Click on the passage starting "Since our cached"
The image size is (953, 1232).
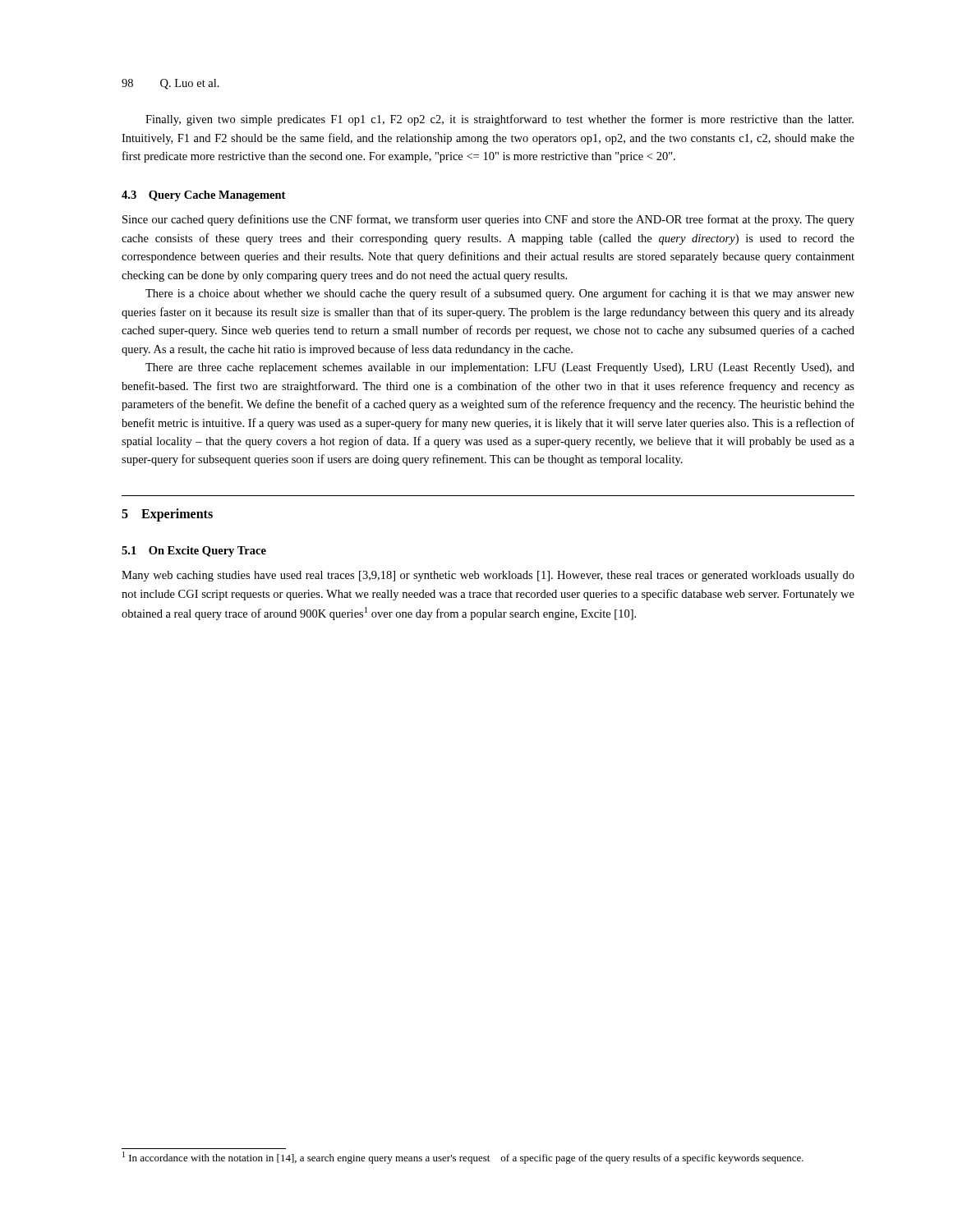point(488,247)
